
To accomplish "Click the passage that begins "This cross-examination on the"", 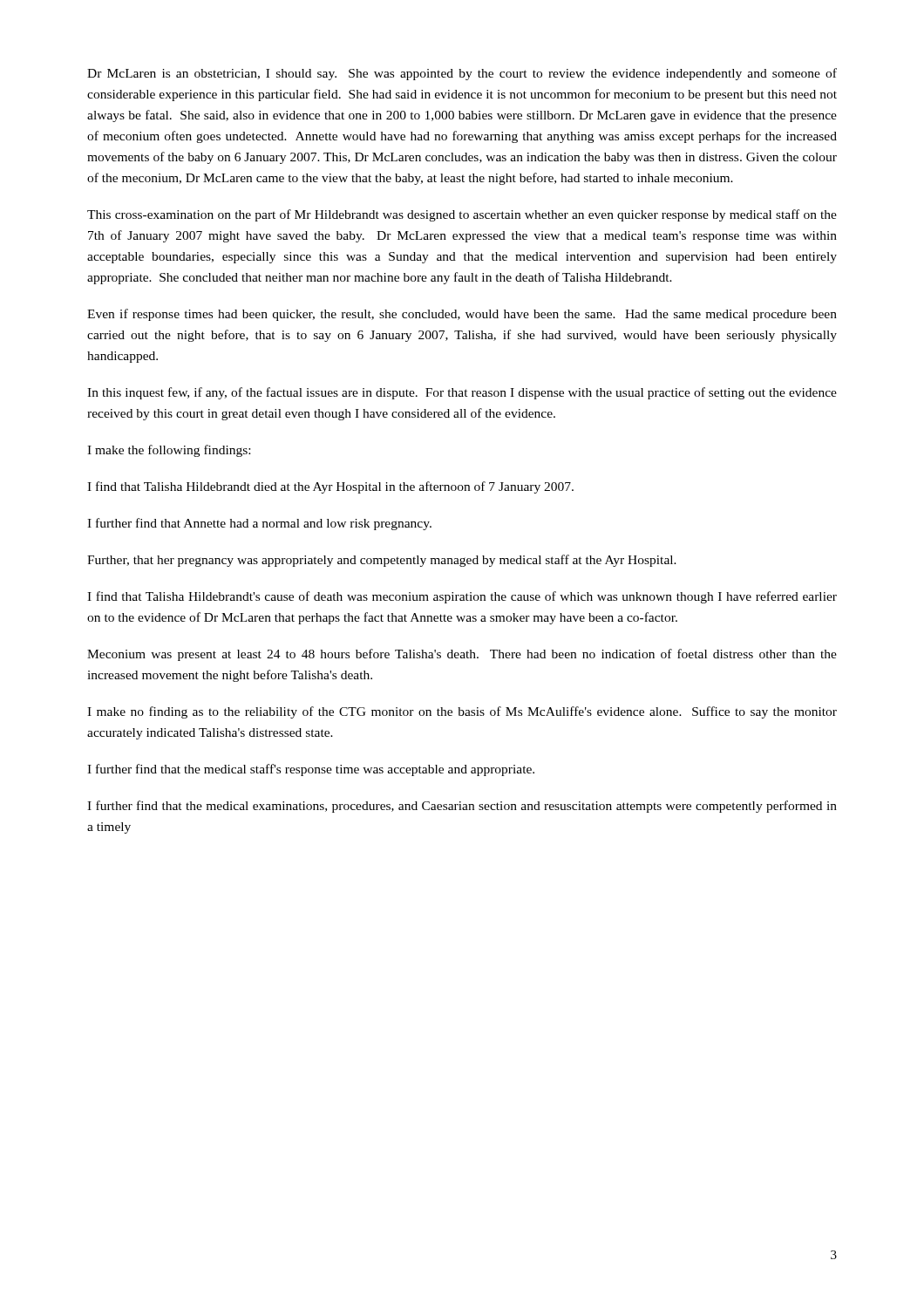I will coord(462,246).
